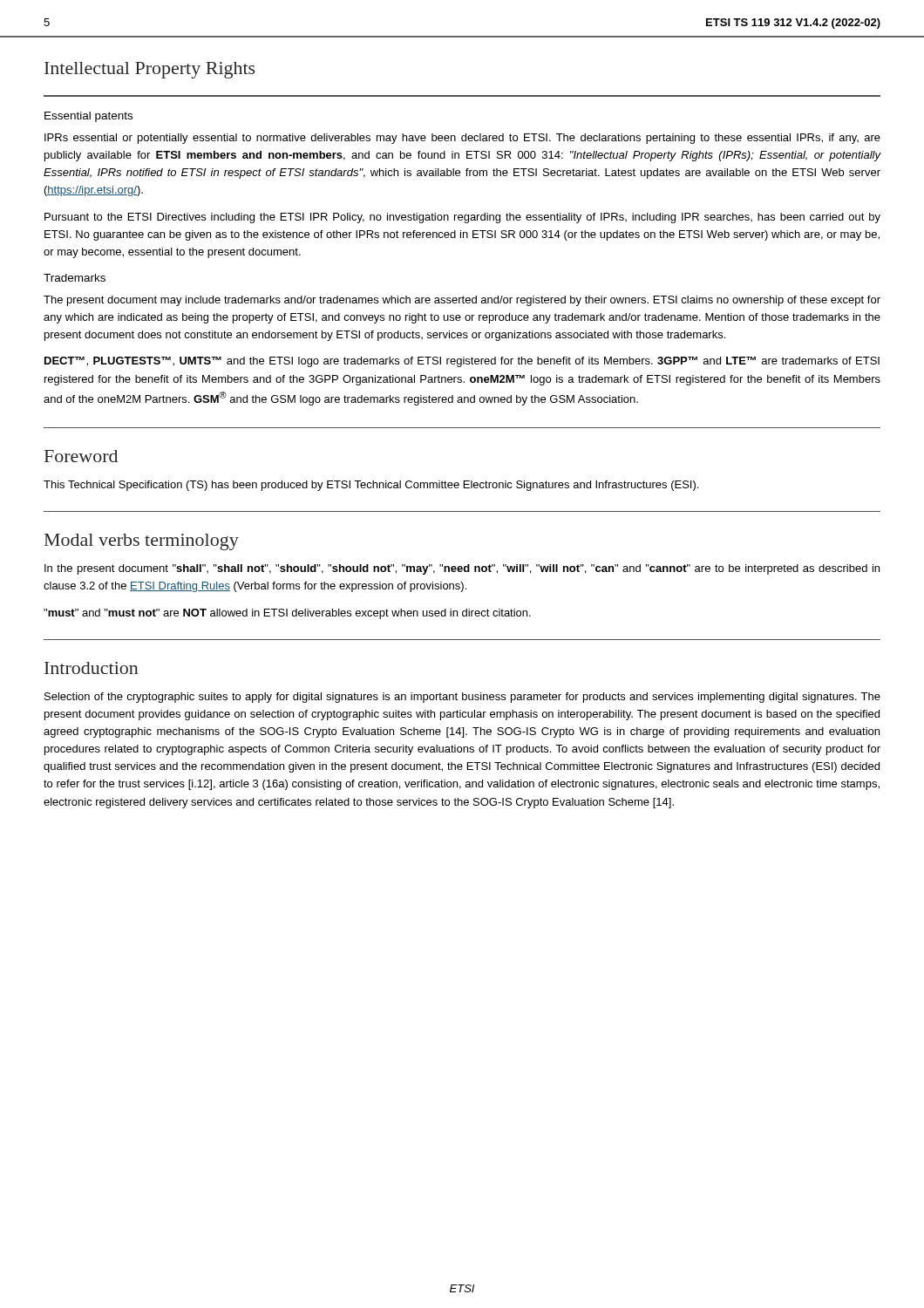Click the passage that begins "Pursuant to the ETSI Directives including the"
This screenshot has width=924, height=1308.
tap(462, 234)
